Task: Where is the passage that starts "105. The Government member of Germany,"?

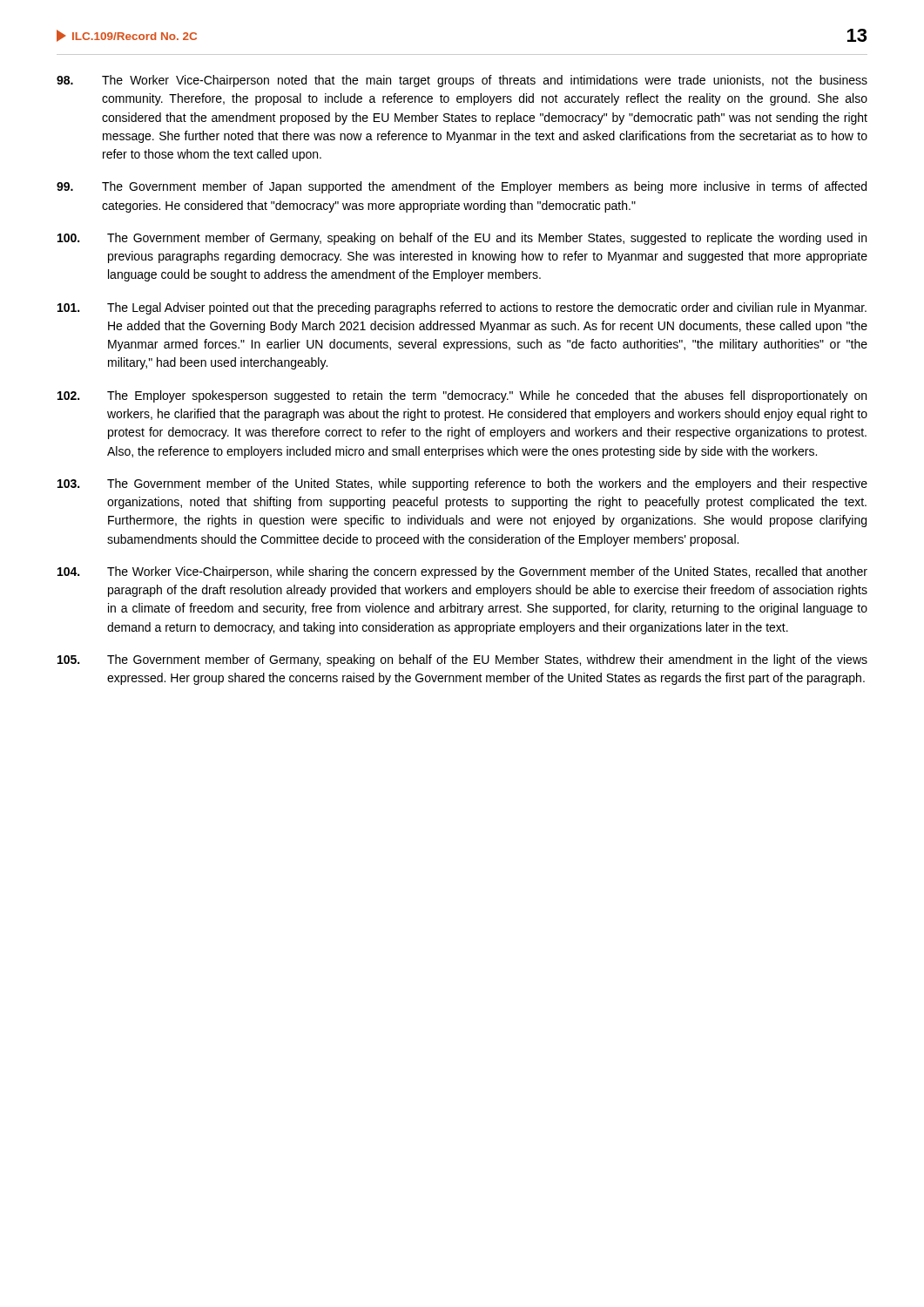Action: tap(462, 669)
